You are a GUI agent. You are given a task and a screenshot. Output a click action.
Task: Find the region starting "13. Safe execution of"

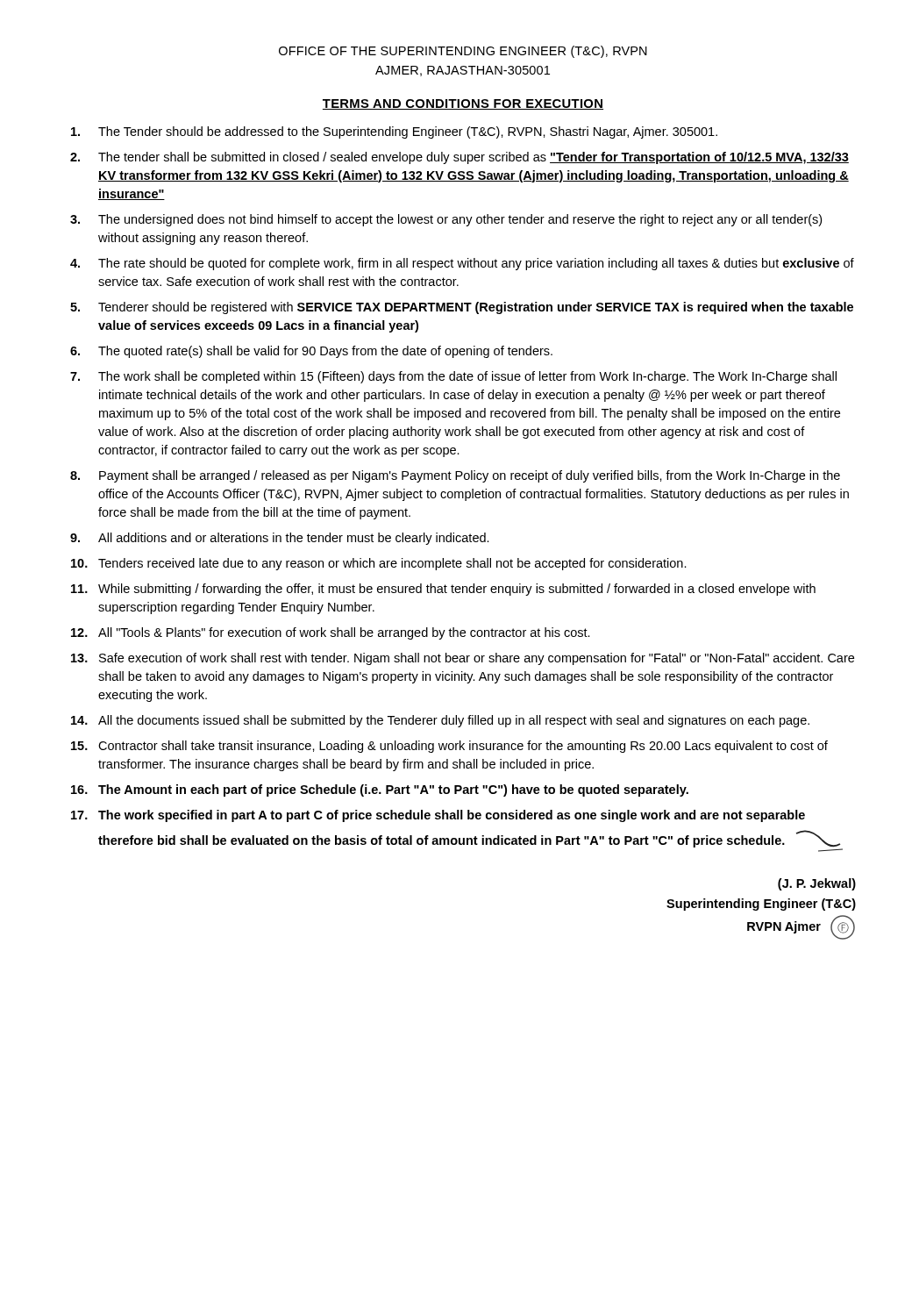point(463,677)
